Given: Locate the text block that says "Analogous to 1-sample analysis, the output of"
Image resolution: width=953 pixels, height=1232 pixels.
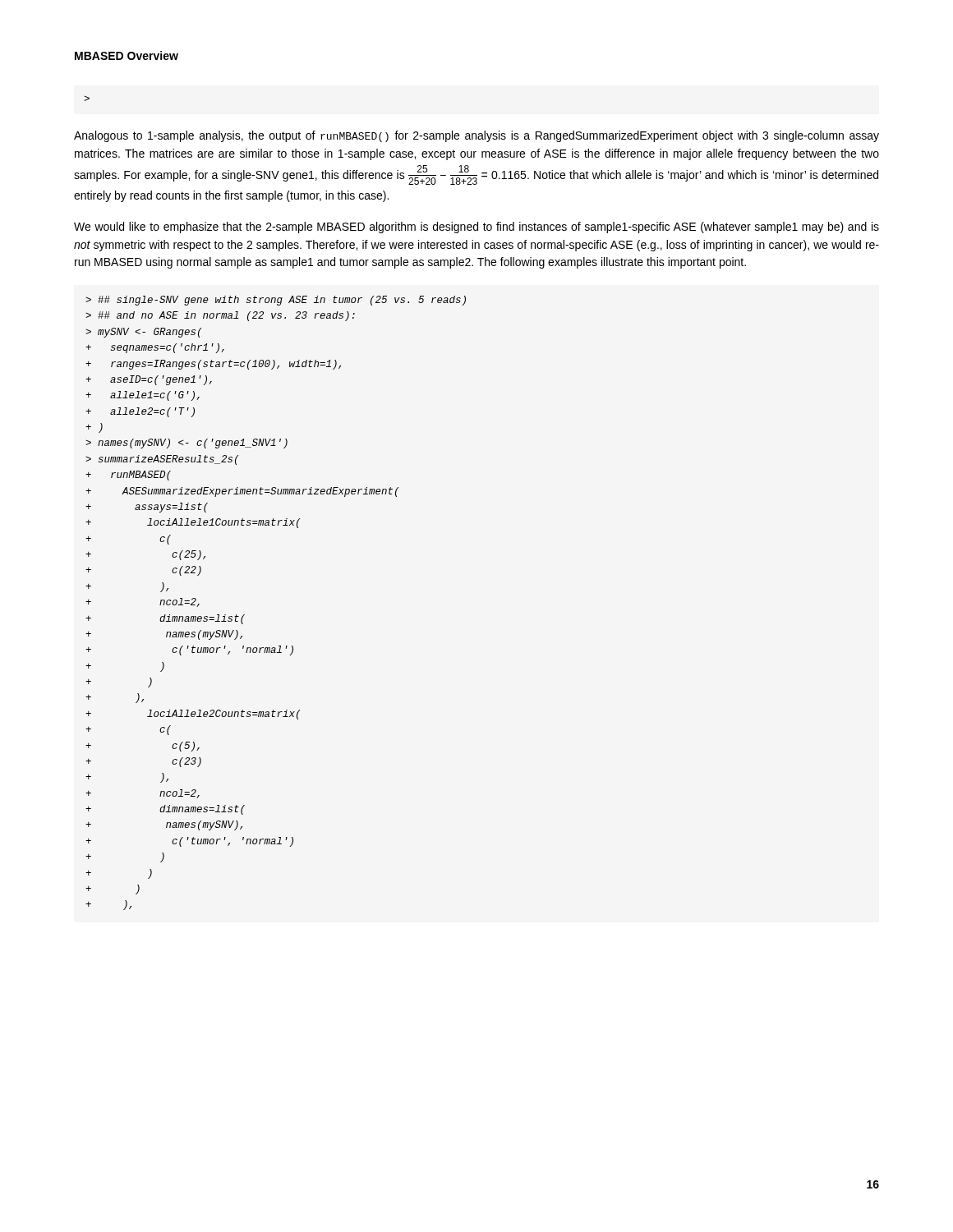Looking at the screenshot, I should point(476,166).
